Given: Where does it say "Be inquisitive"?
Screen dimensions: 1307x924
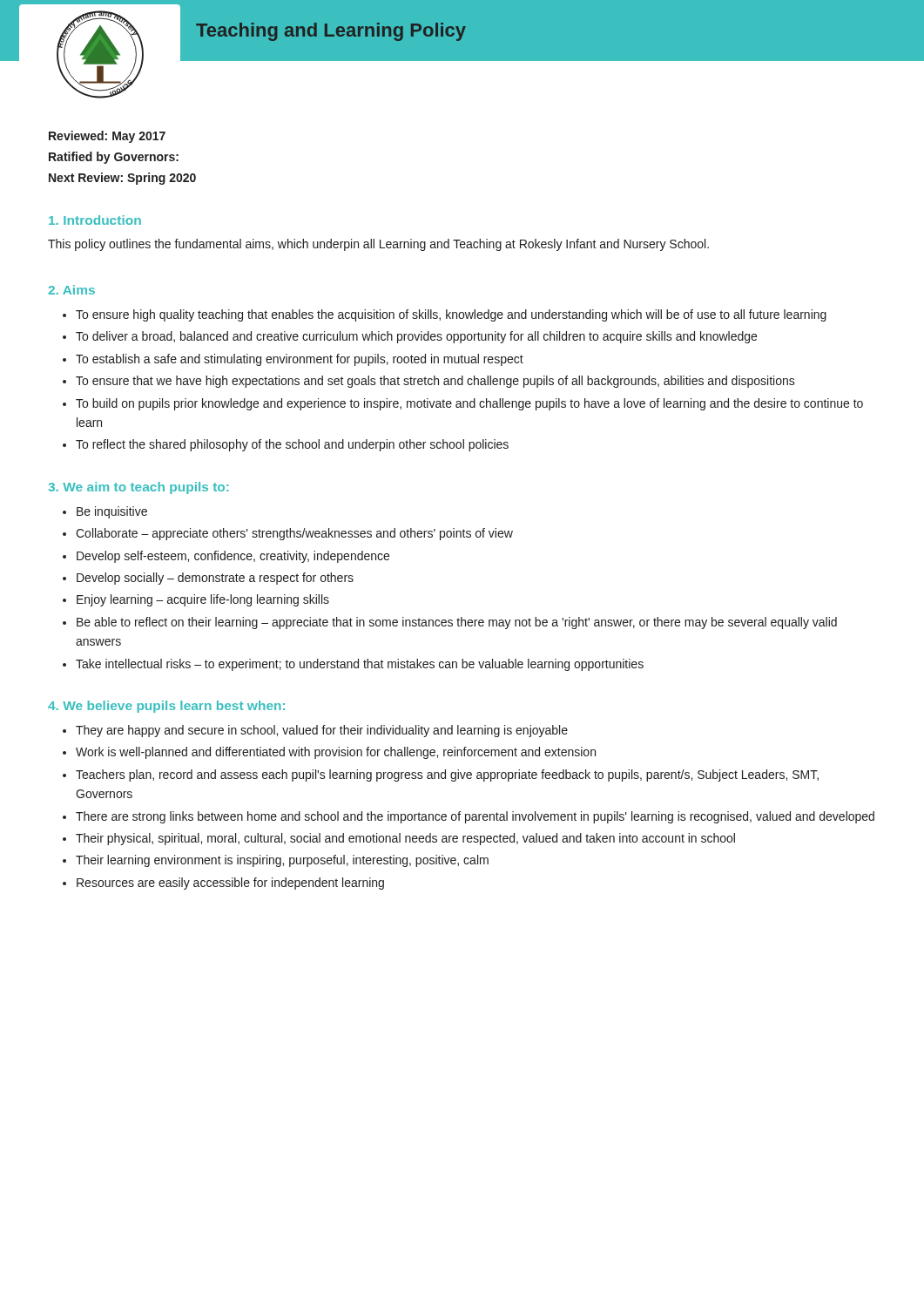Looking at the screenshot, I should tap(112, 511).
